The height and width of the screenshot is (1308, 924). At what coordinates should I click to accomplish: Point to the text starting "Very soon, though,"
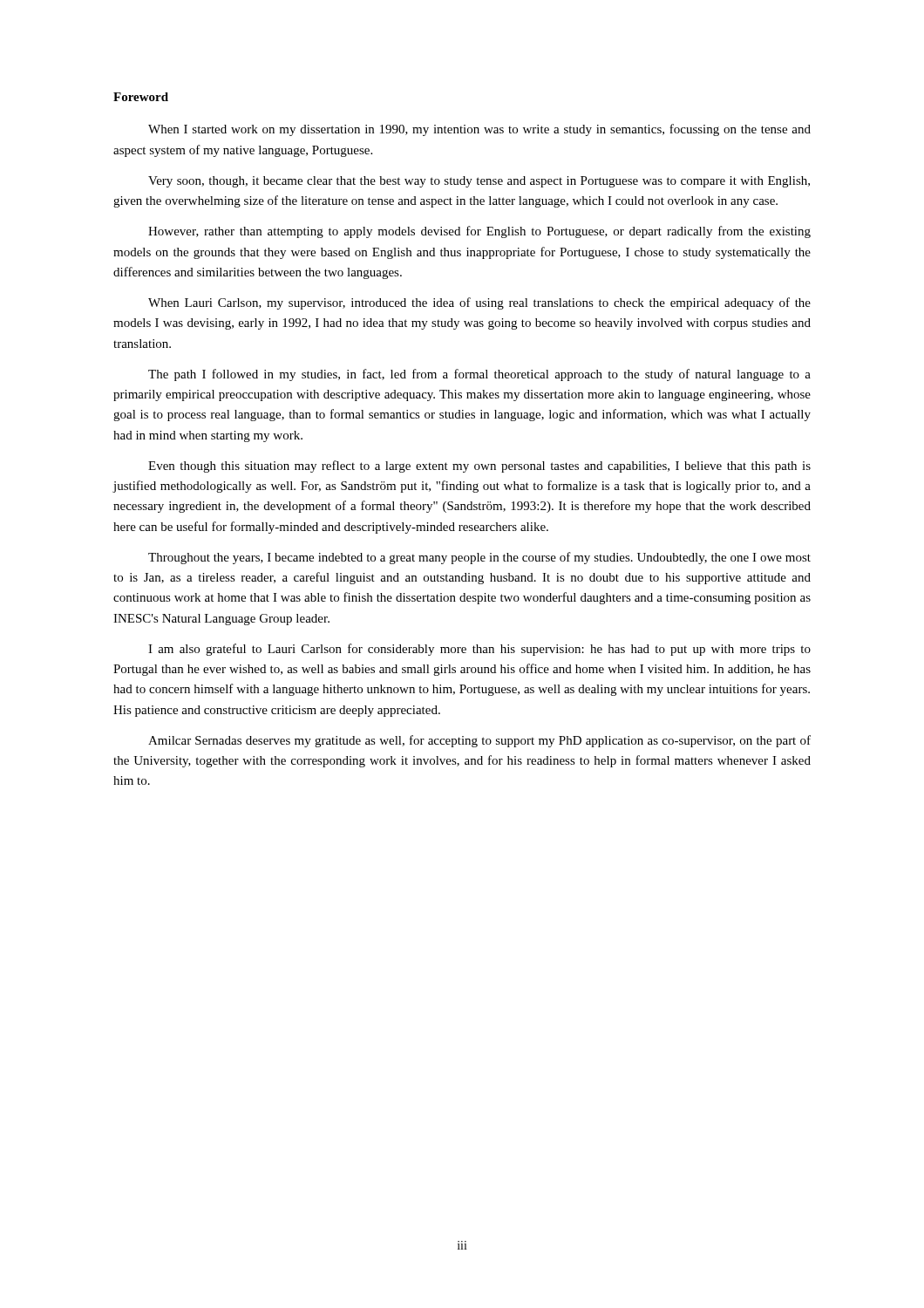462,190
